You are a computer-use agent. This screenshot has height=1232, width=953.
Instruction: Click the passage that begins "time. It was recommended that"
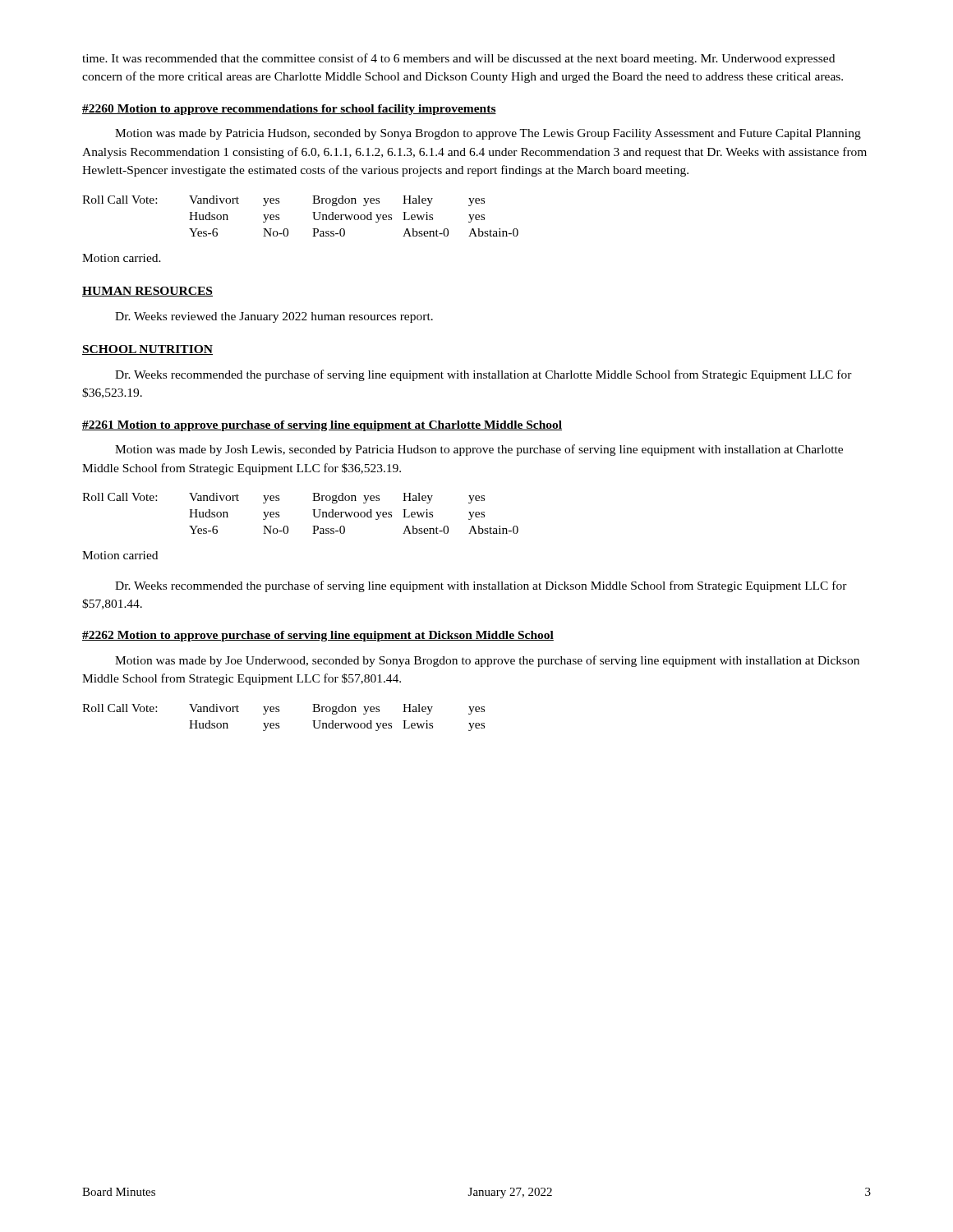click(x=463, y=67)
